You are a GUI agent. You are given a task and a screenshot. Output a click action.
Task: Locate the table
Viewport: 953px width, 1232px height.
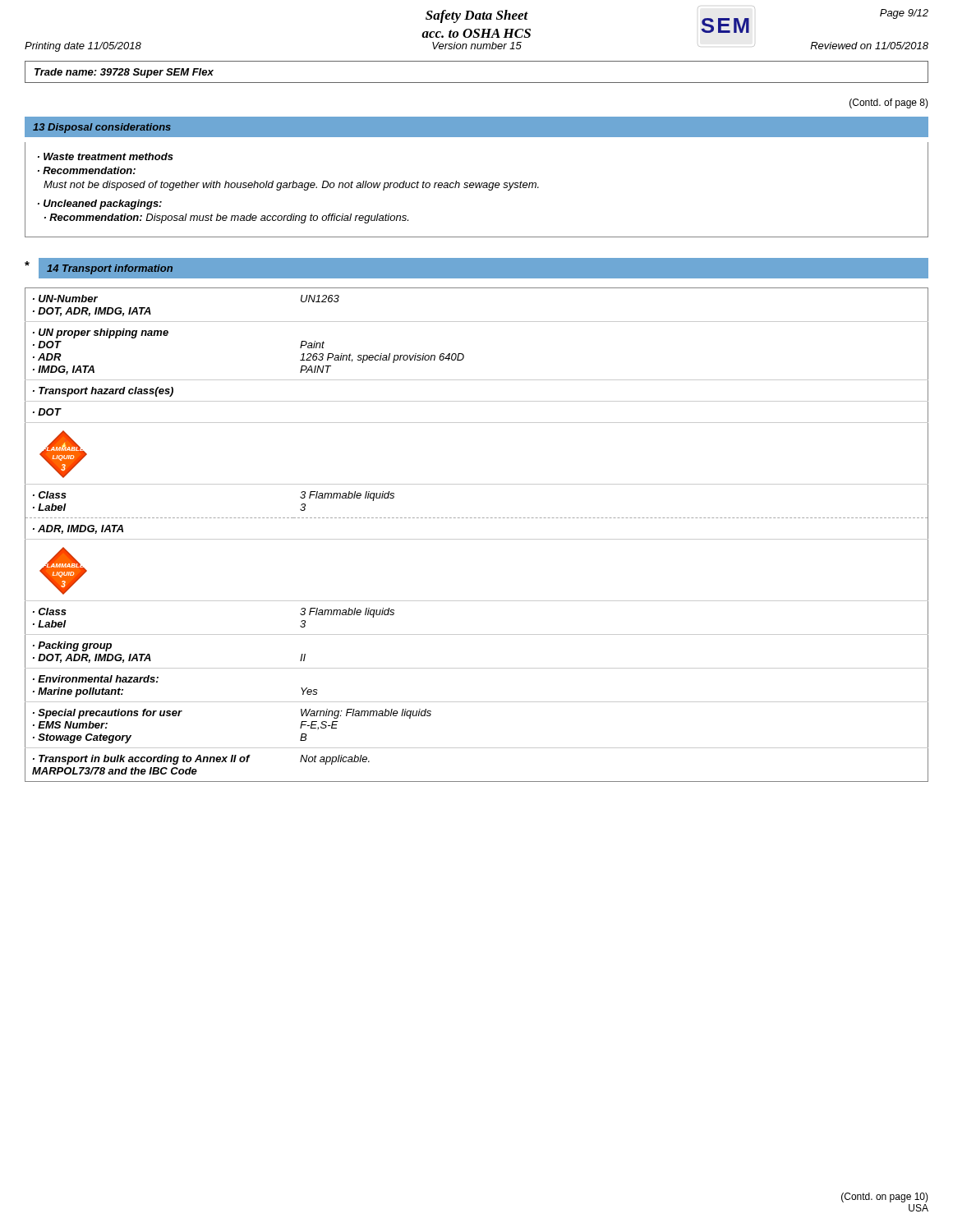476,535
